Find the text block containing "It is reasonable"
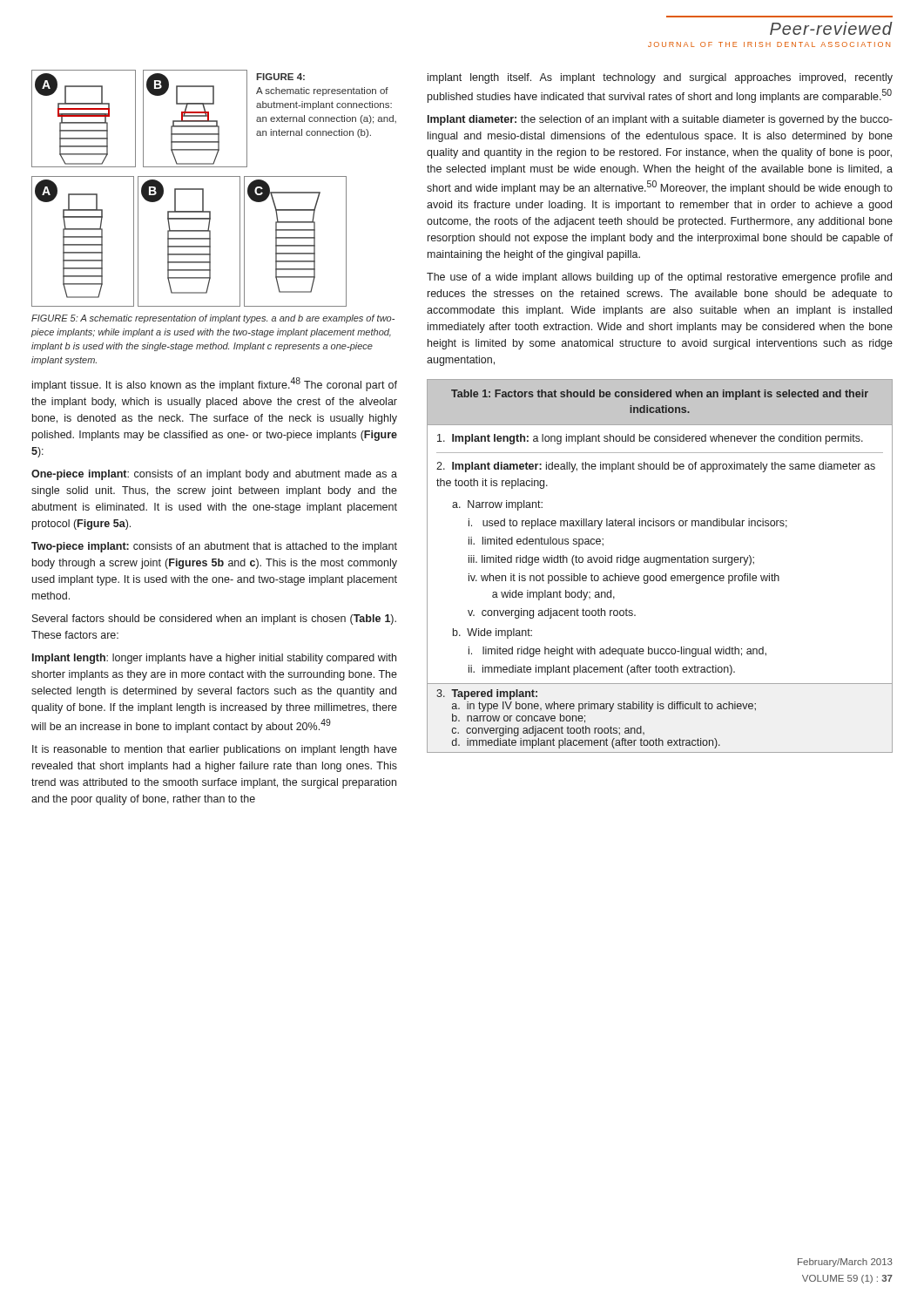This screenshot has width=924, height=1307. pyautogui.click(x=214, y=774)
